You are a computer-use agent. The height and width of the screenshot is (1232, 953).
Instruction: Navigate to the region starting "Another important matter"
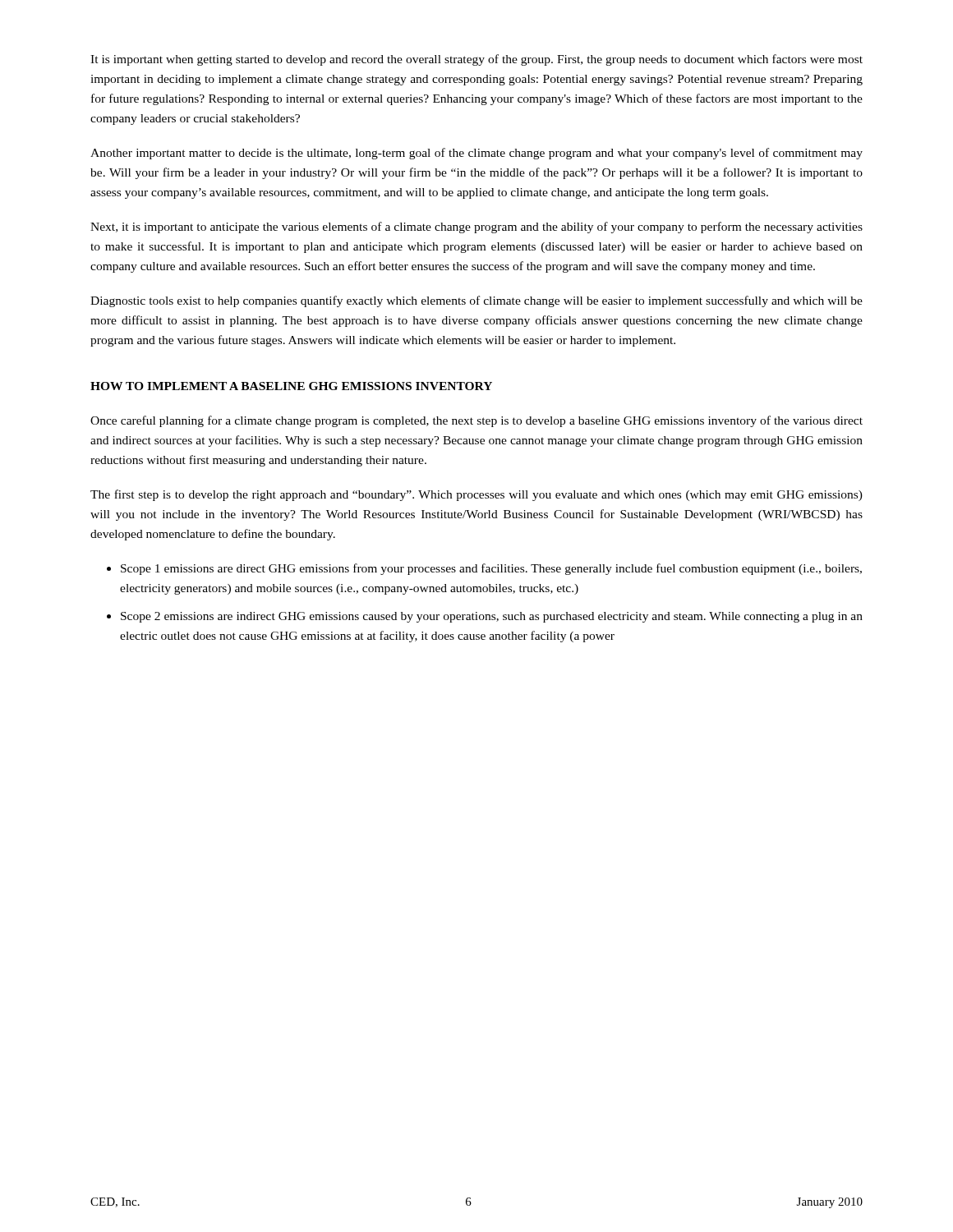point(476,173)
